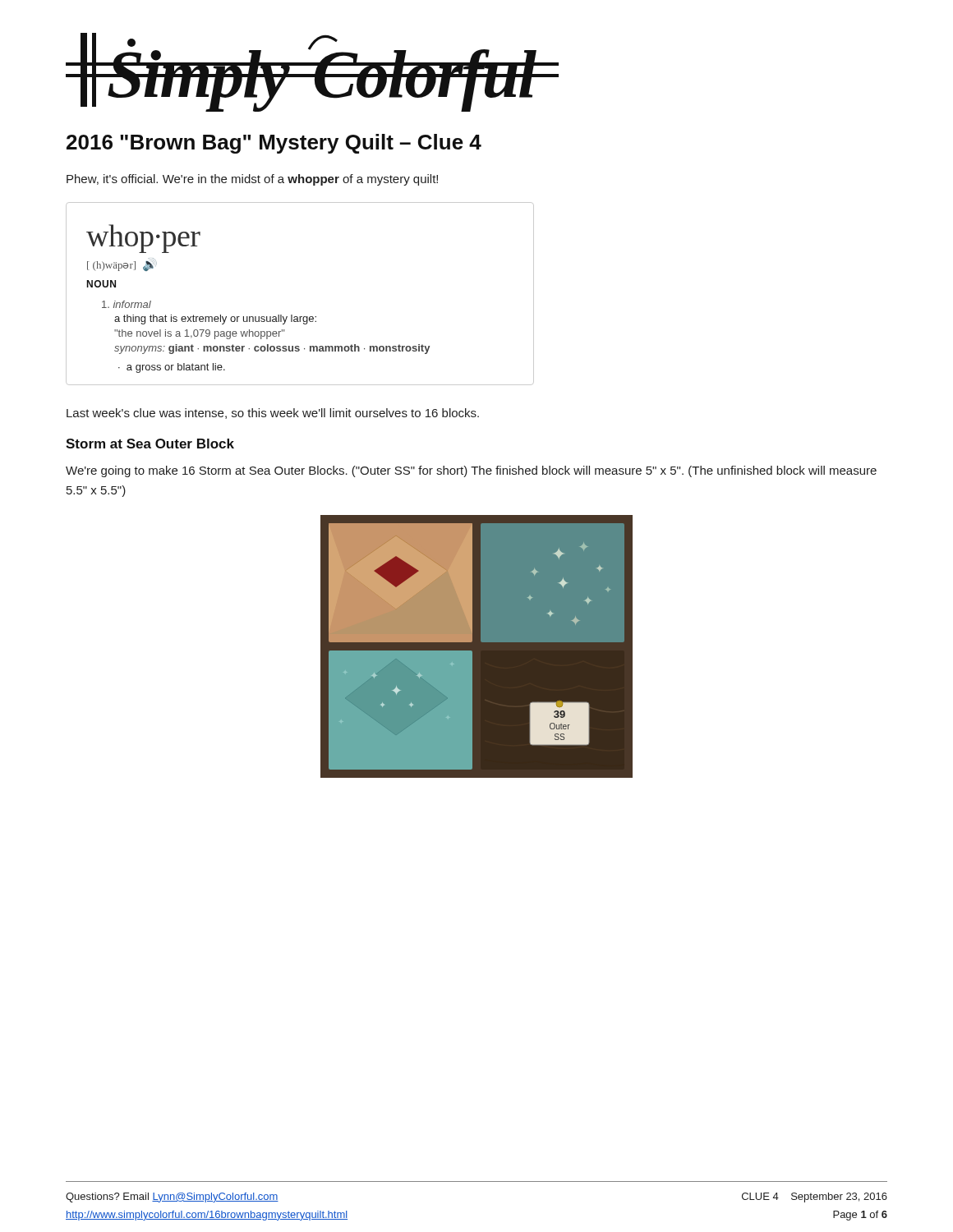Point to the block beginning "We're going to make 16 Storm at"

tap(471, 480)
